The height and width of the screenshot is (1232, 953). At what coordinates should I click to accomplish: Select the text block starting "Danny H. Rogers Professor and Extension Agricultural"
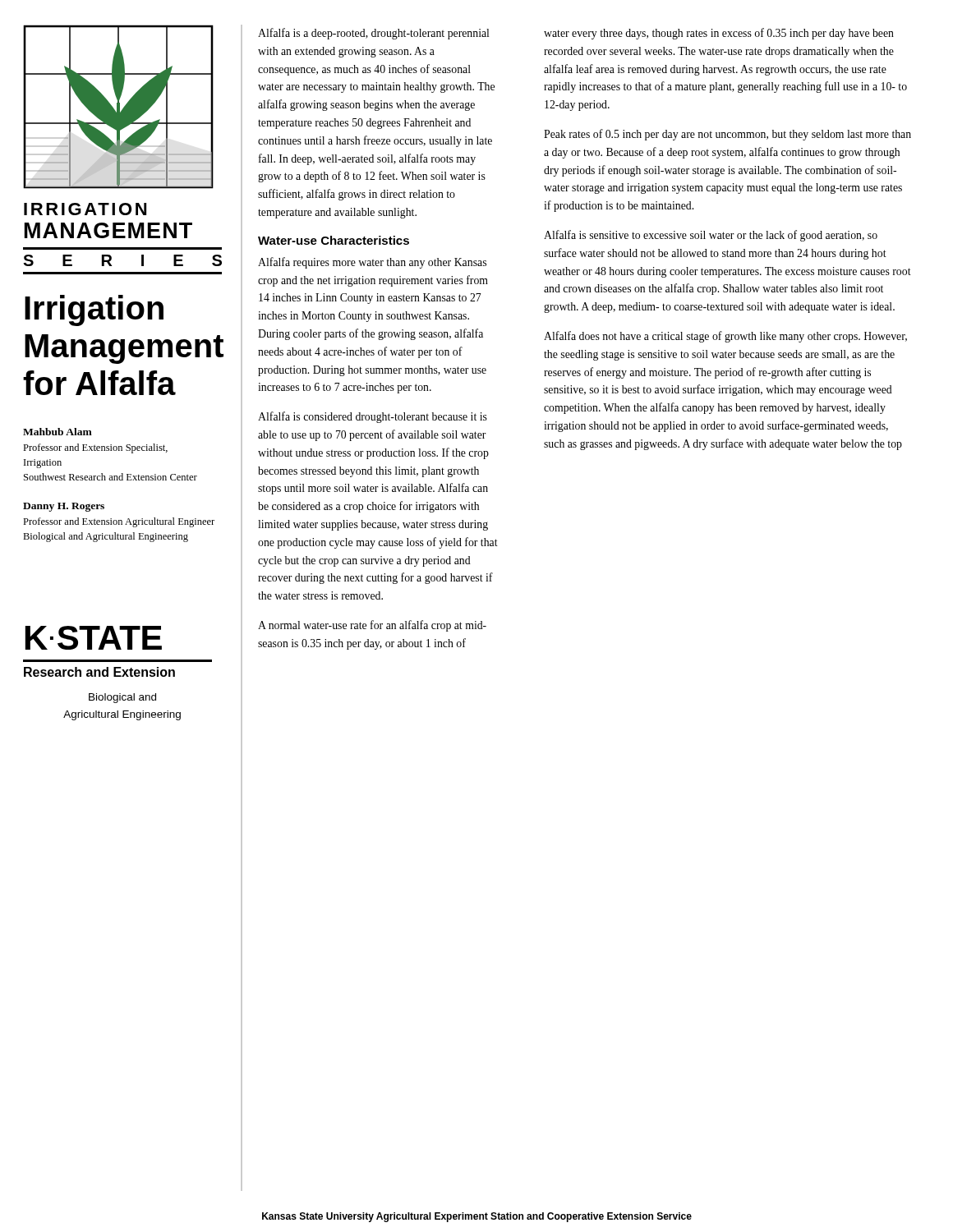[122, 522]
